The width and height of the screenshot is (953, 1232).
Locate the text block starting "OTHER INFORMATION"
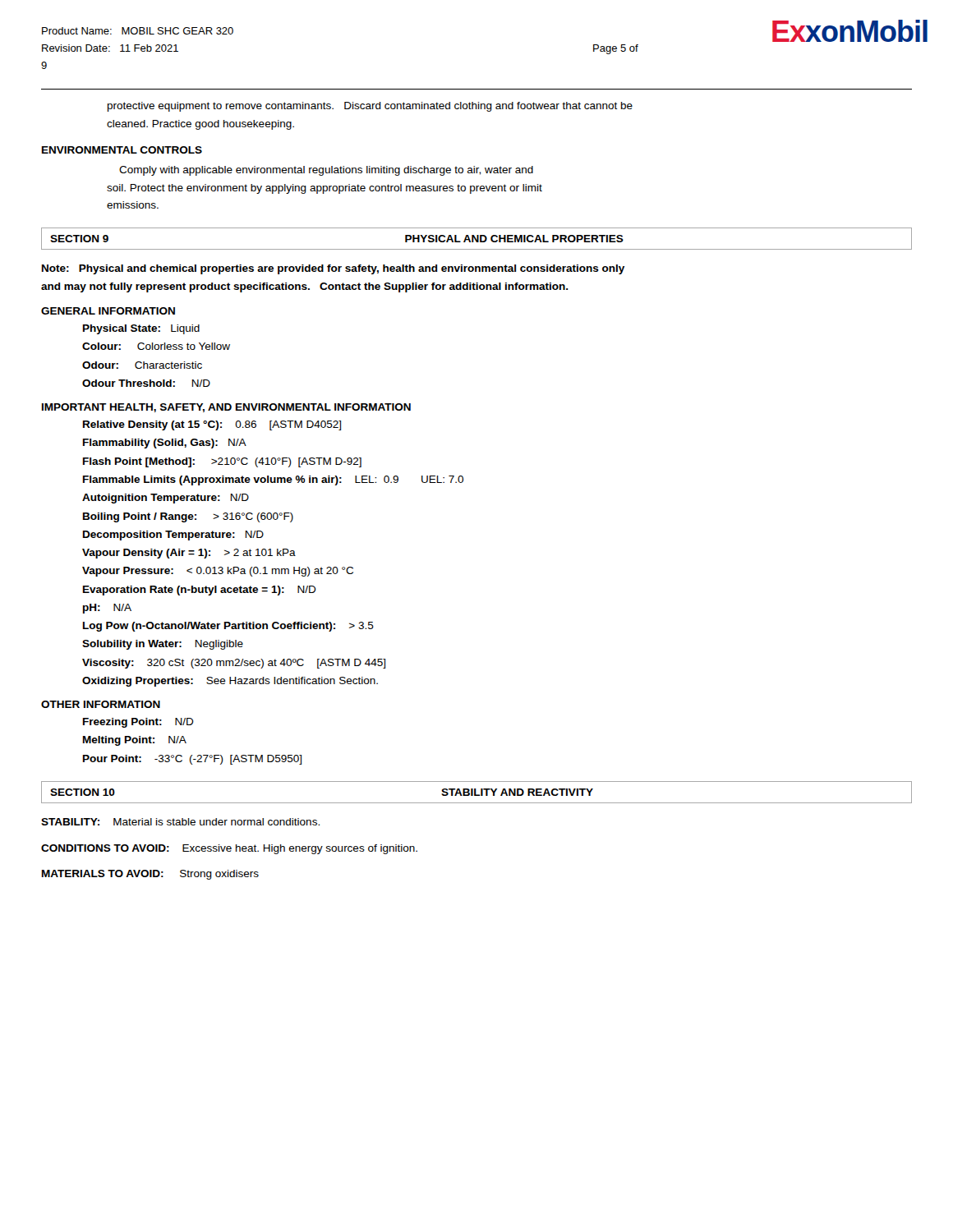(x=101, y=704)
